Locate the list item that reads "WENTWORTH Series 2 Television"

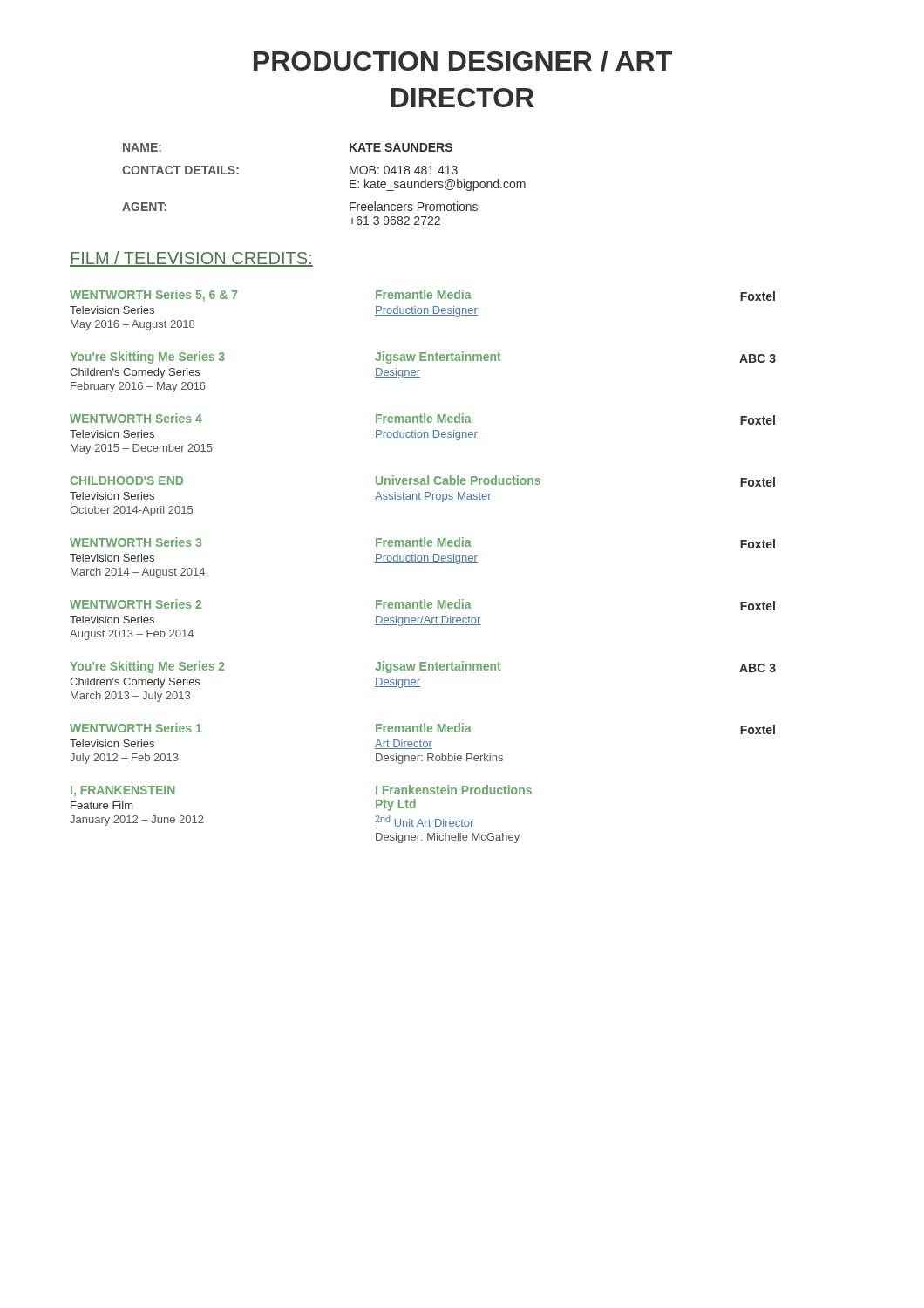[x=423, y=619]
